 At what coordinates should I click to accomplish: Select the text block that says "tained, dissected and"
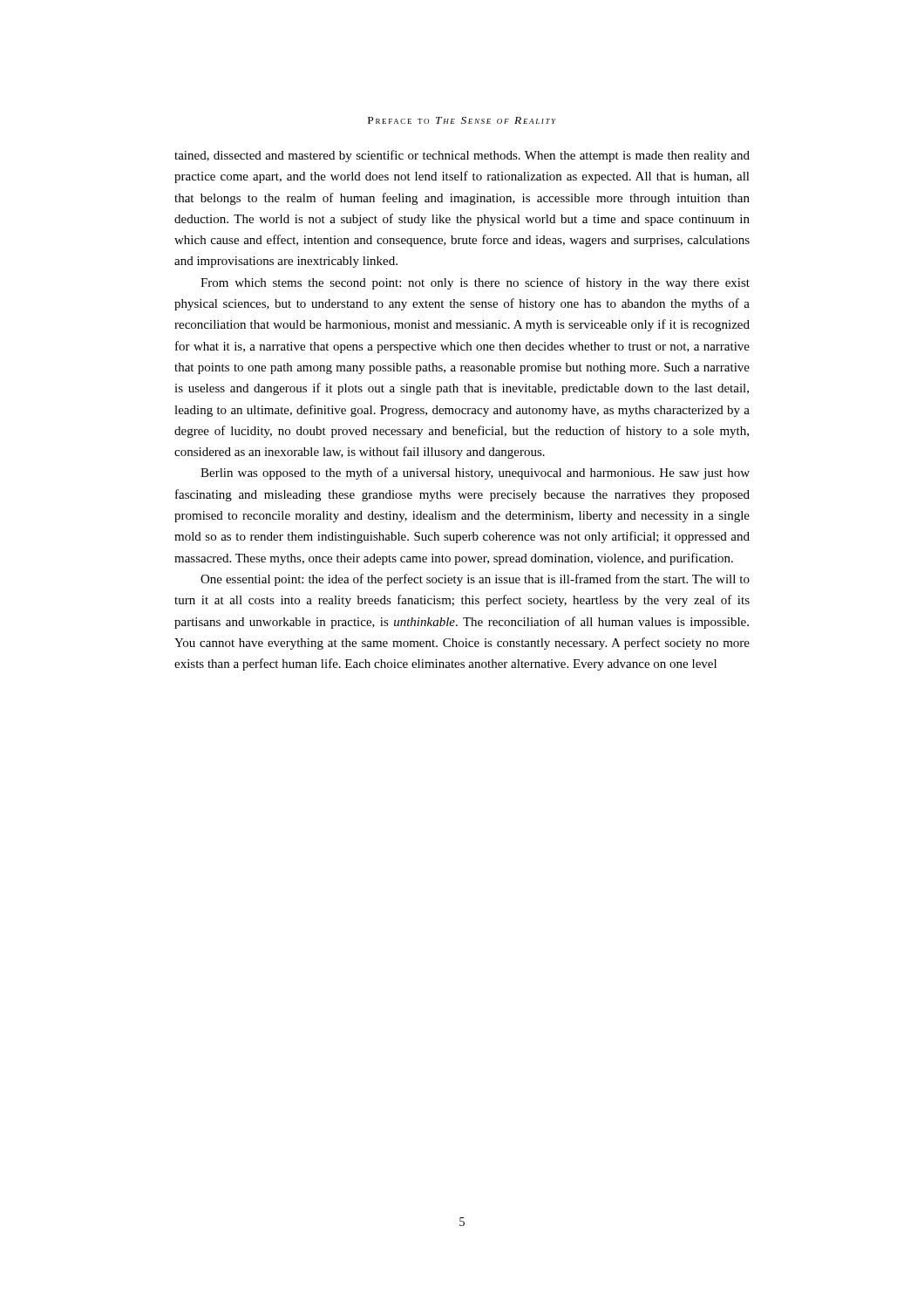(x=462, y=208)
